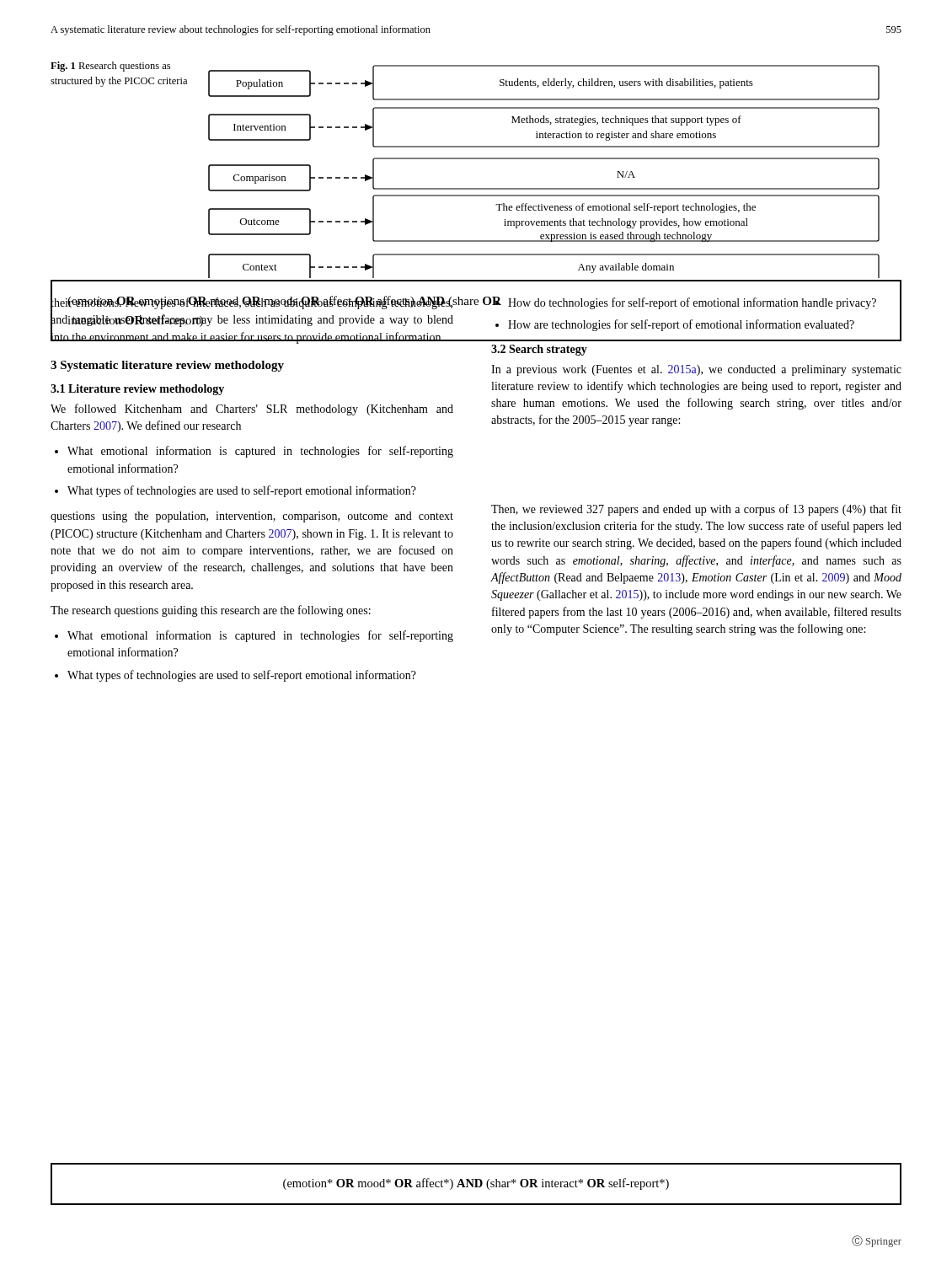Point to the region starting "3.1 Literature review methodology"
Screen dimensions: 1264x952
[137, 389]
